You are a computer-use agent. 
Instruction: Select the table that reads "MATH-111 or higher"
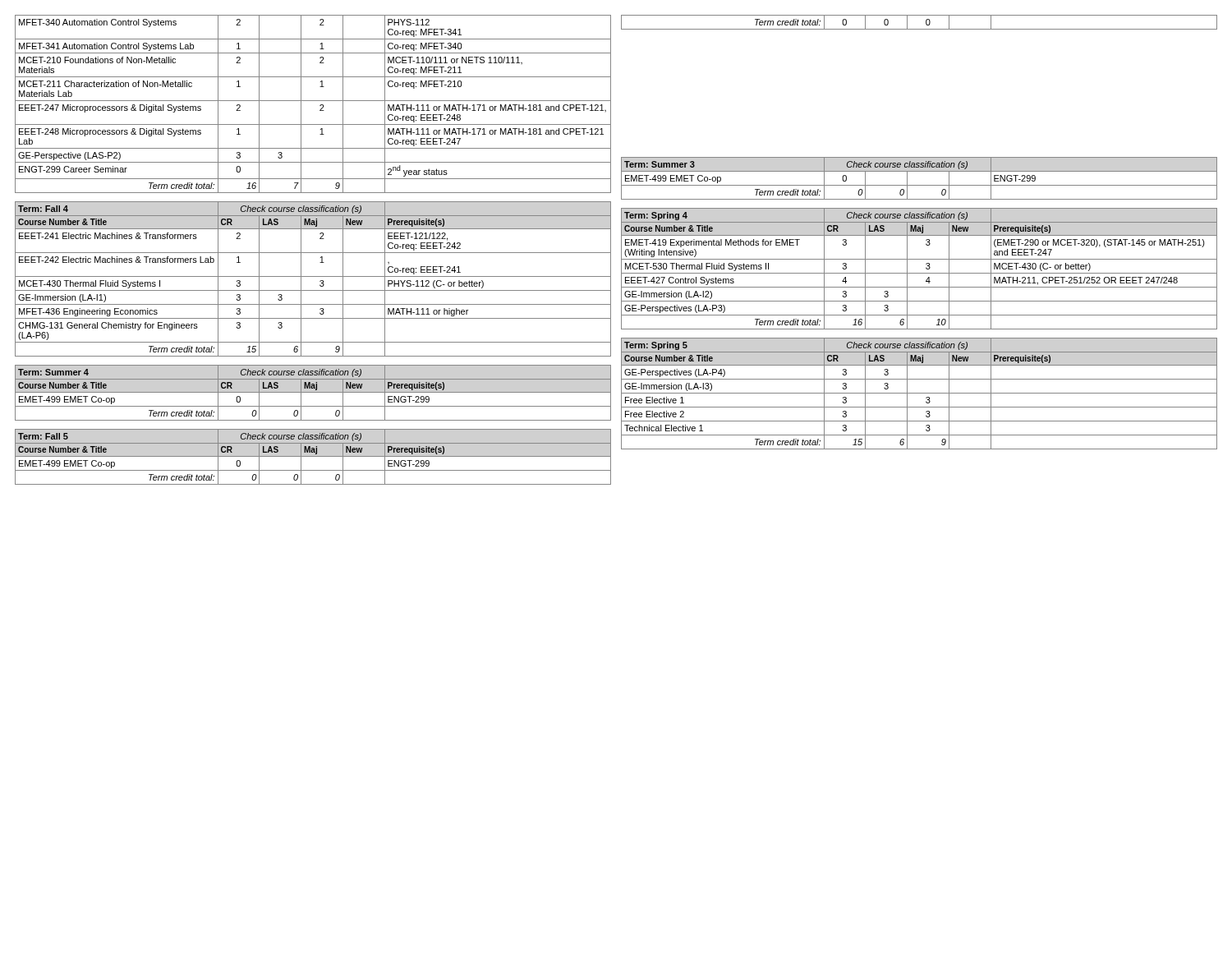point(313,279)
